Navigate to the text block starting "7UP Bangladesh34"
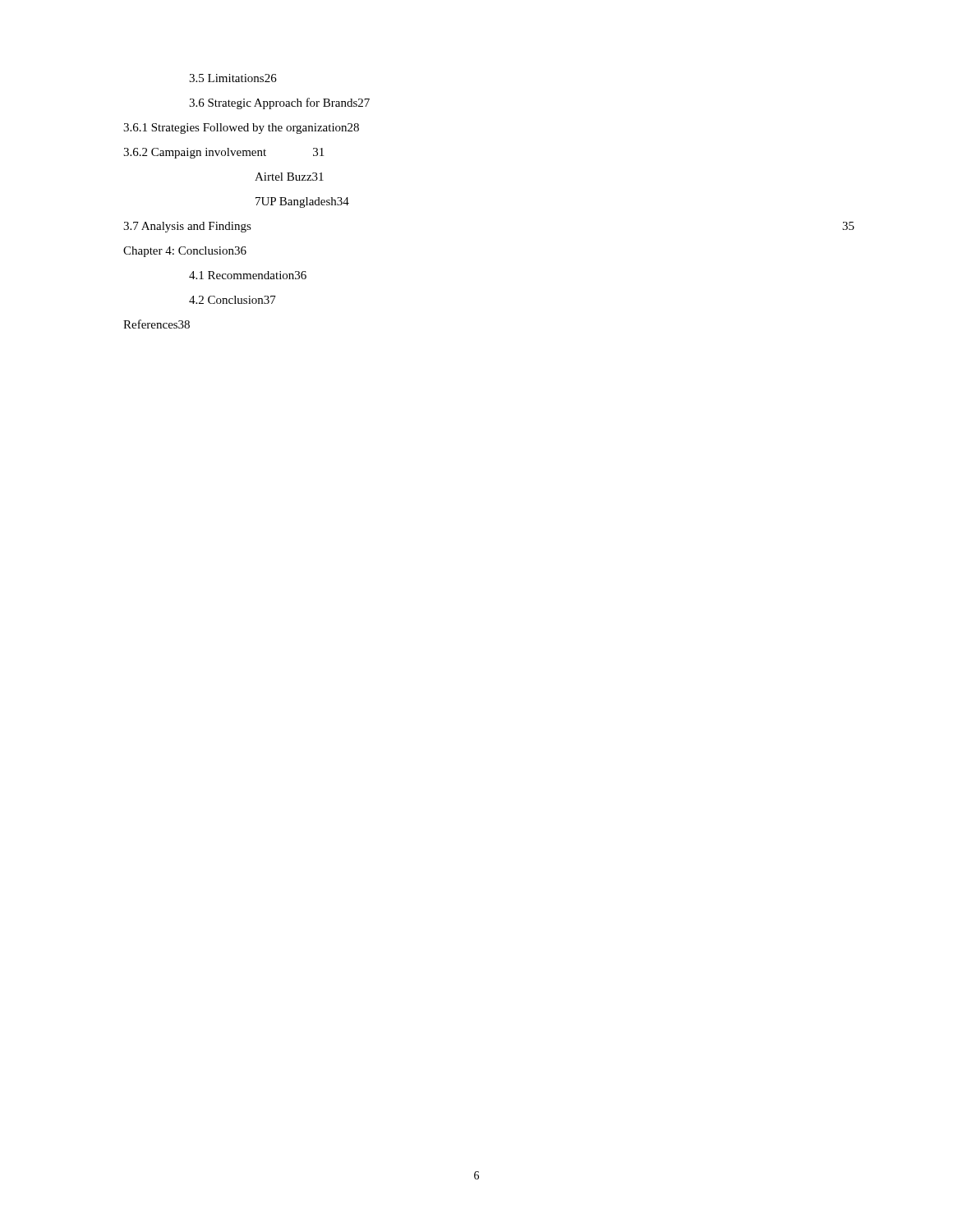 coord(302,201)
